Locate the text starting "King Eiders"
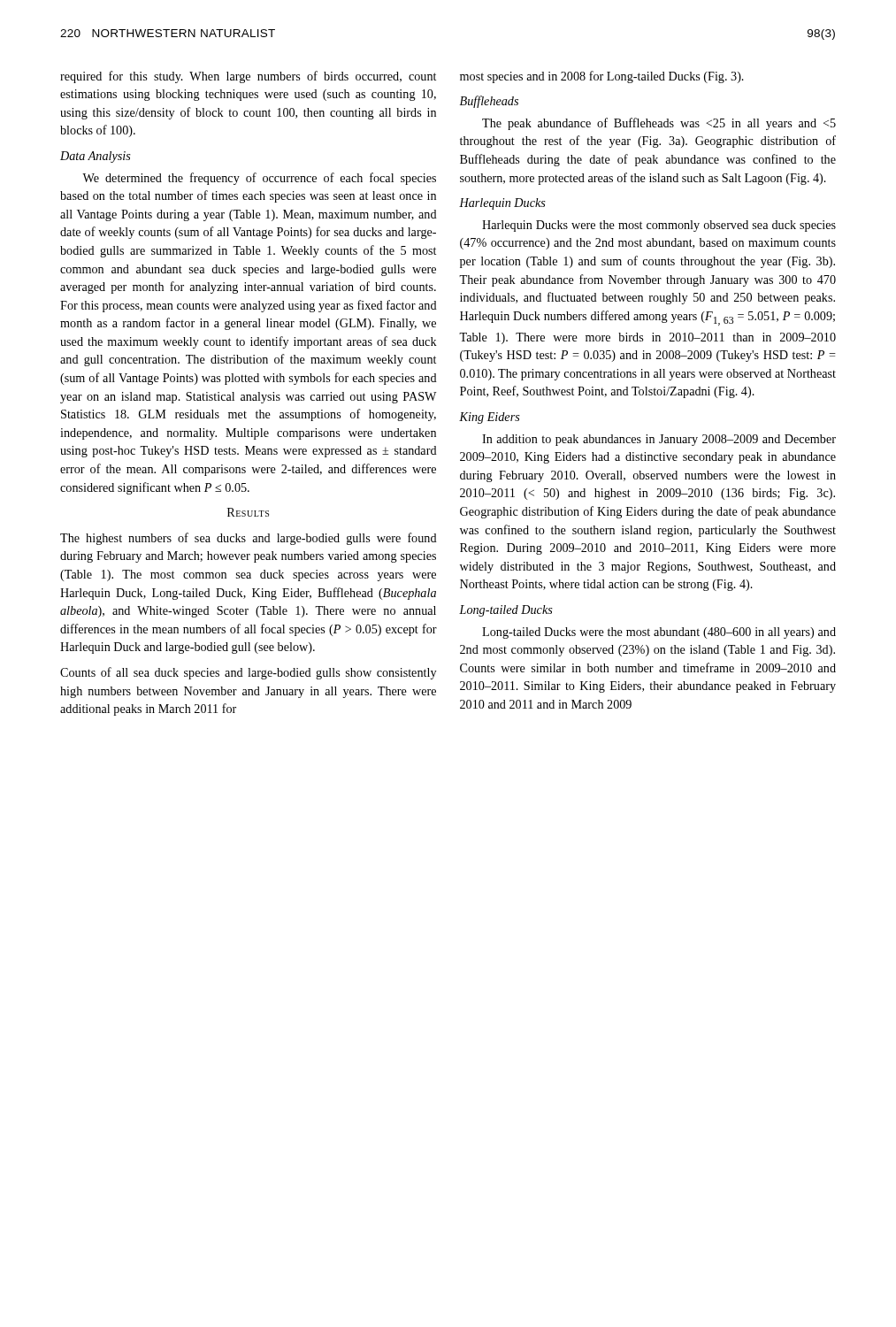896x1327 pixels. click(x=490, y=418)
